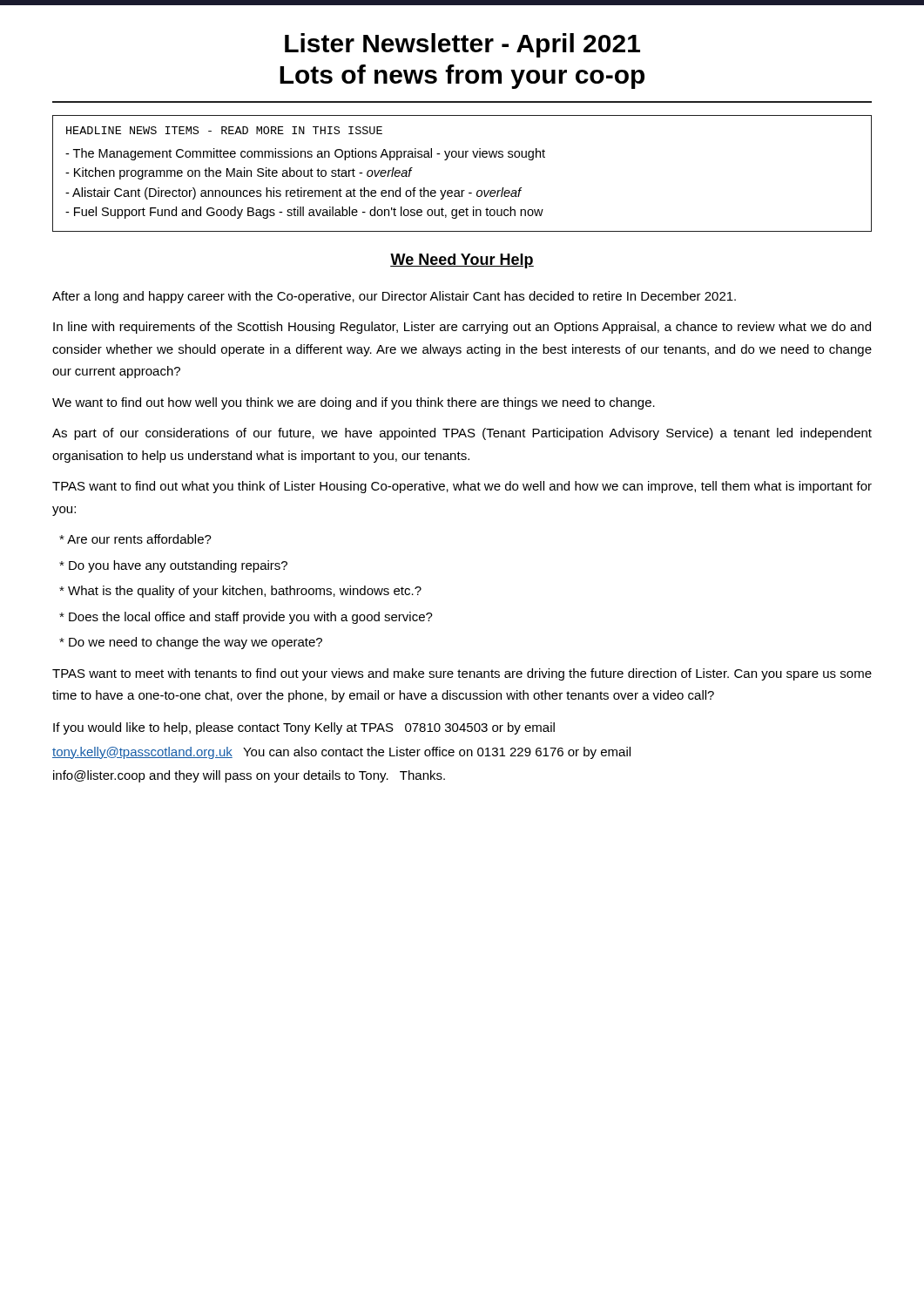
Task: Locate the block of text that opens with "Do we need to change the"
Action: pyautogui.click(x=191, y=642)
